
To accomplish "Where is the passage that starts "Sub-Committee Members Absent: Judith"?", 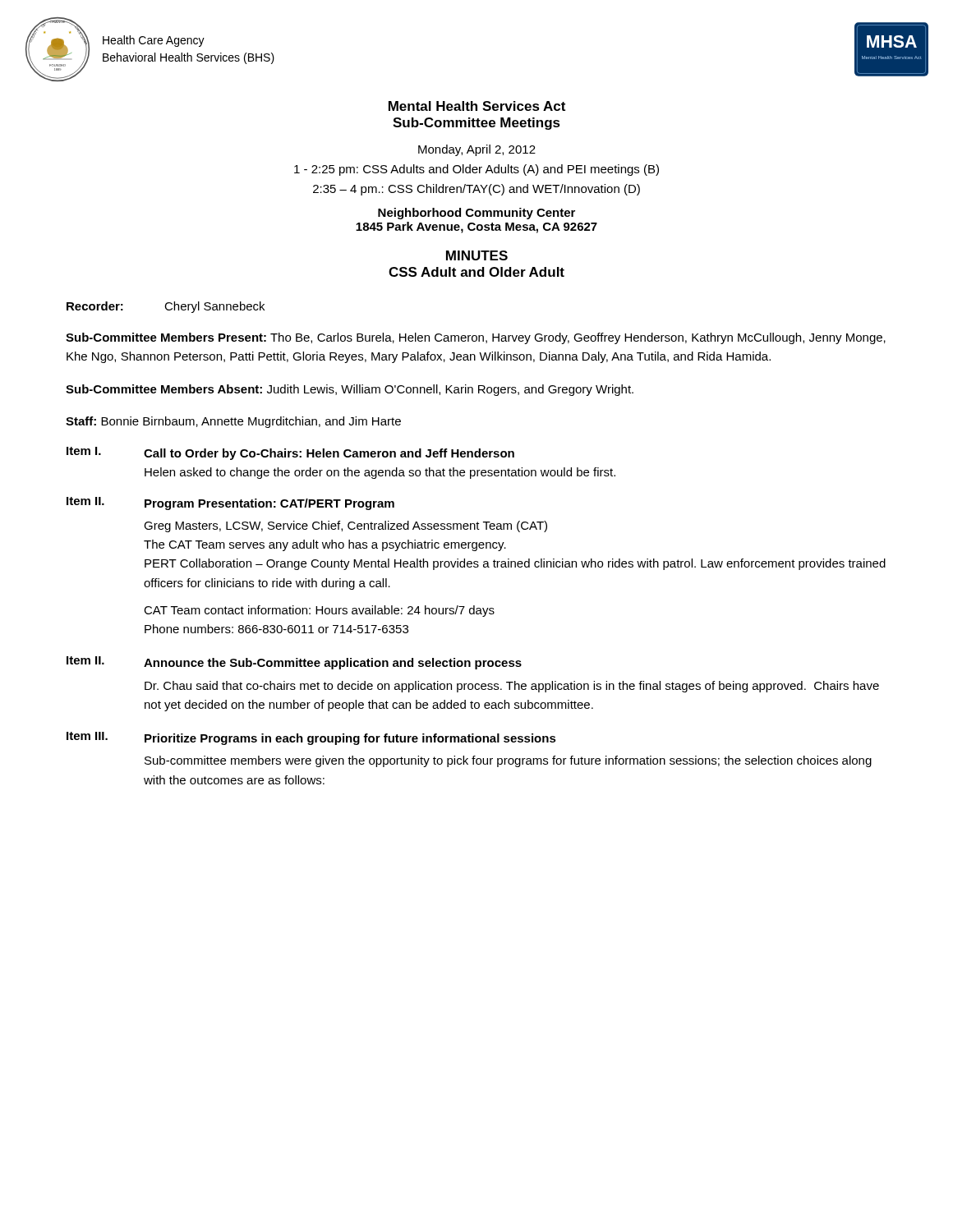I will 350,389.
